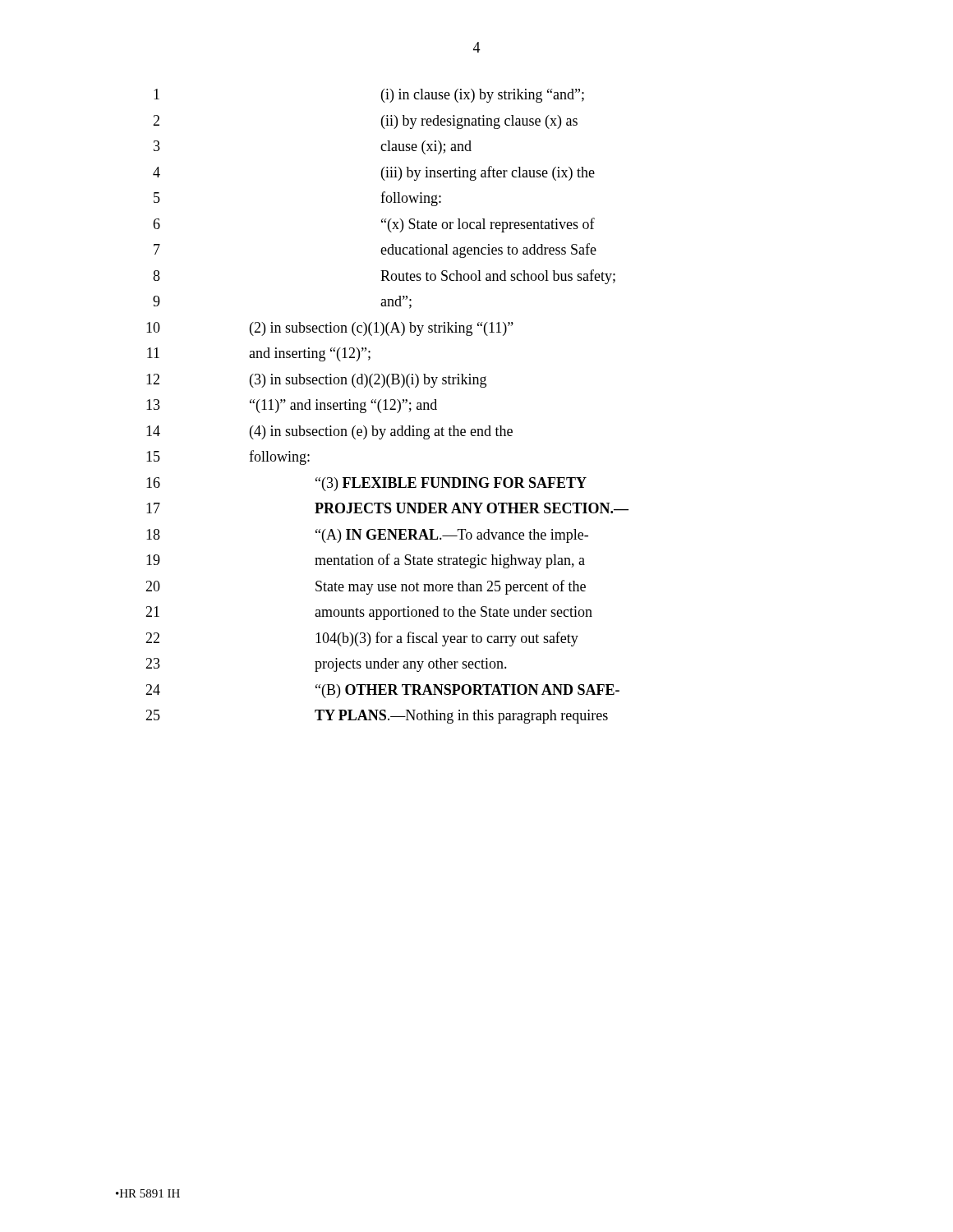Select the text starting "14 (4) in"

tap(493, 431)
